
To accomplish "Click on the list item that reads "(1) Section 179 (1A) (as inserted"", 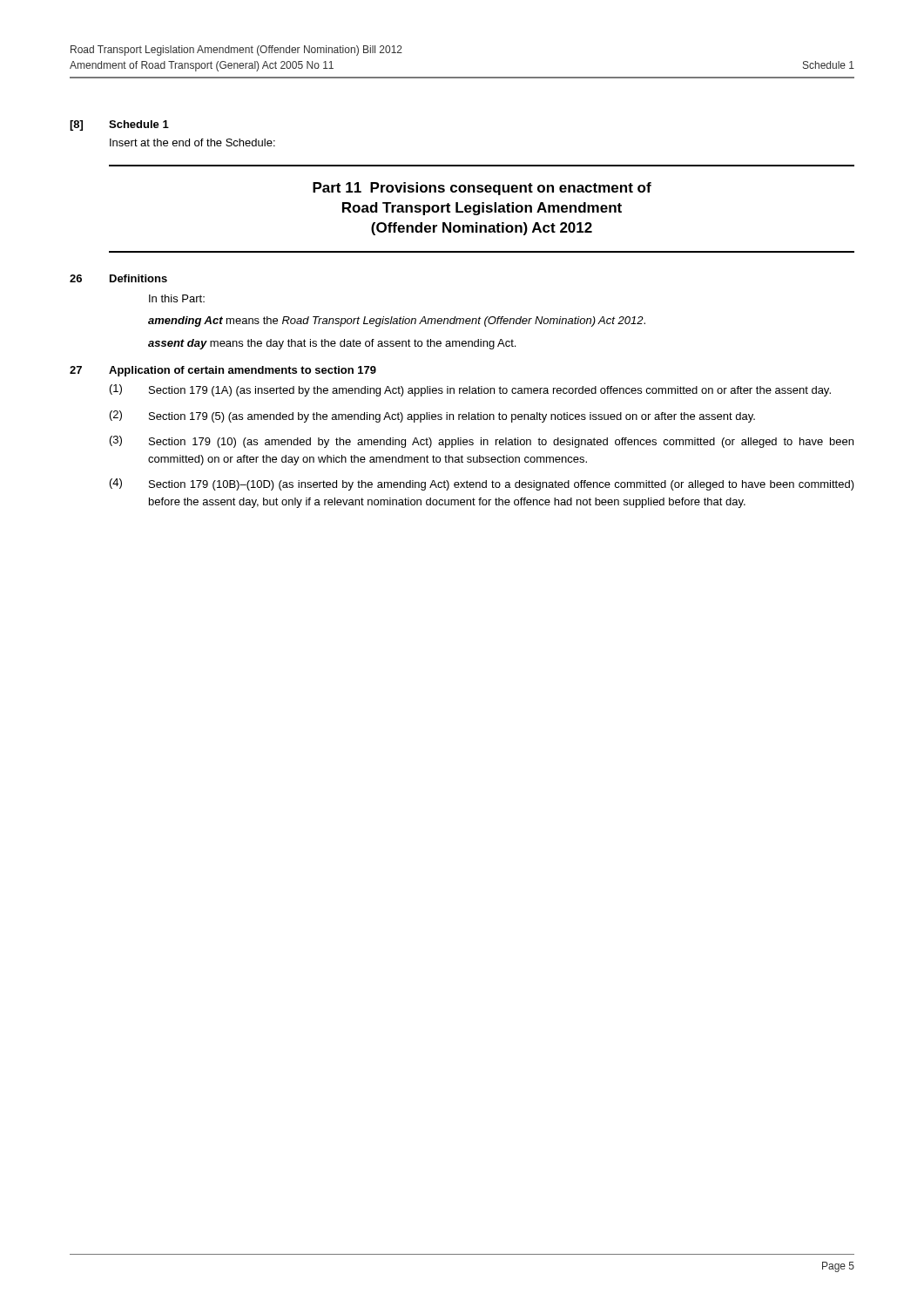I will pos(482,390).
